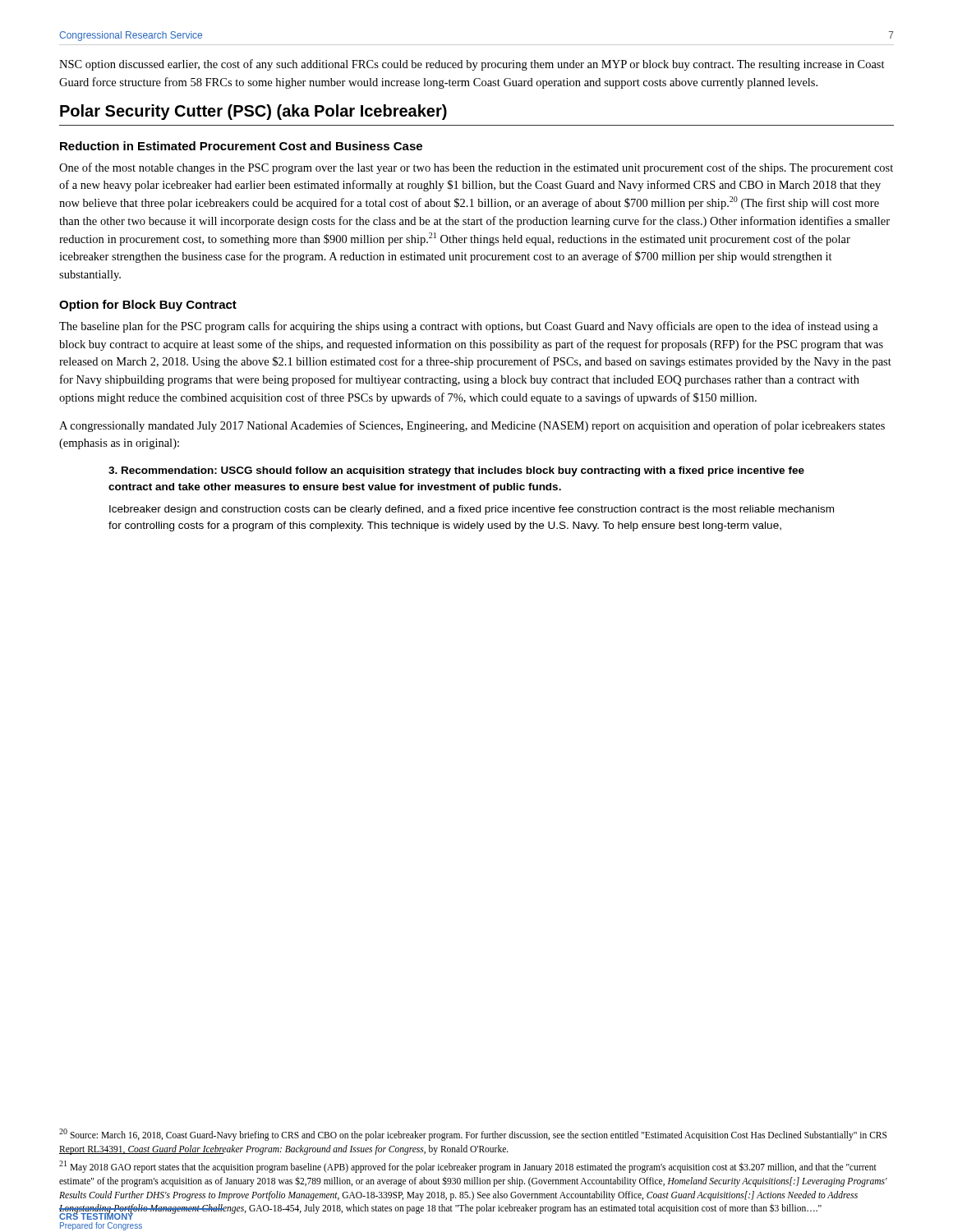Click the passage that begins "20 Source: March"

coord(473,1141)
